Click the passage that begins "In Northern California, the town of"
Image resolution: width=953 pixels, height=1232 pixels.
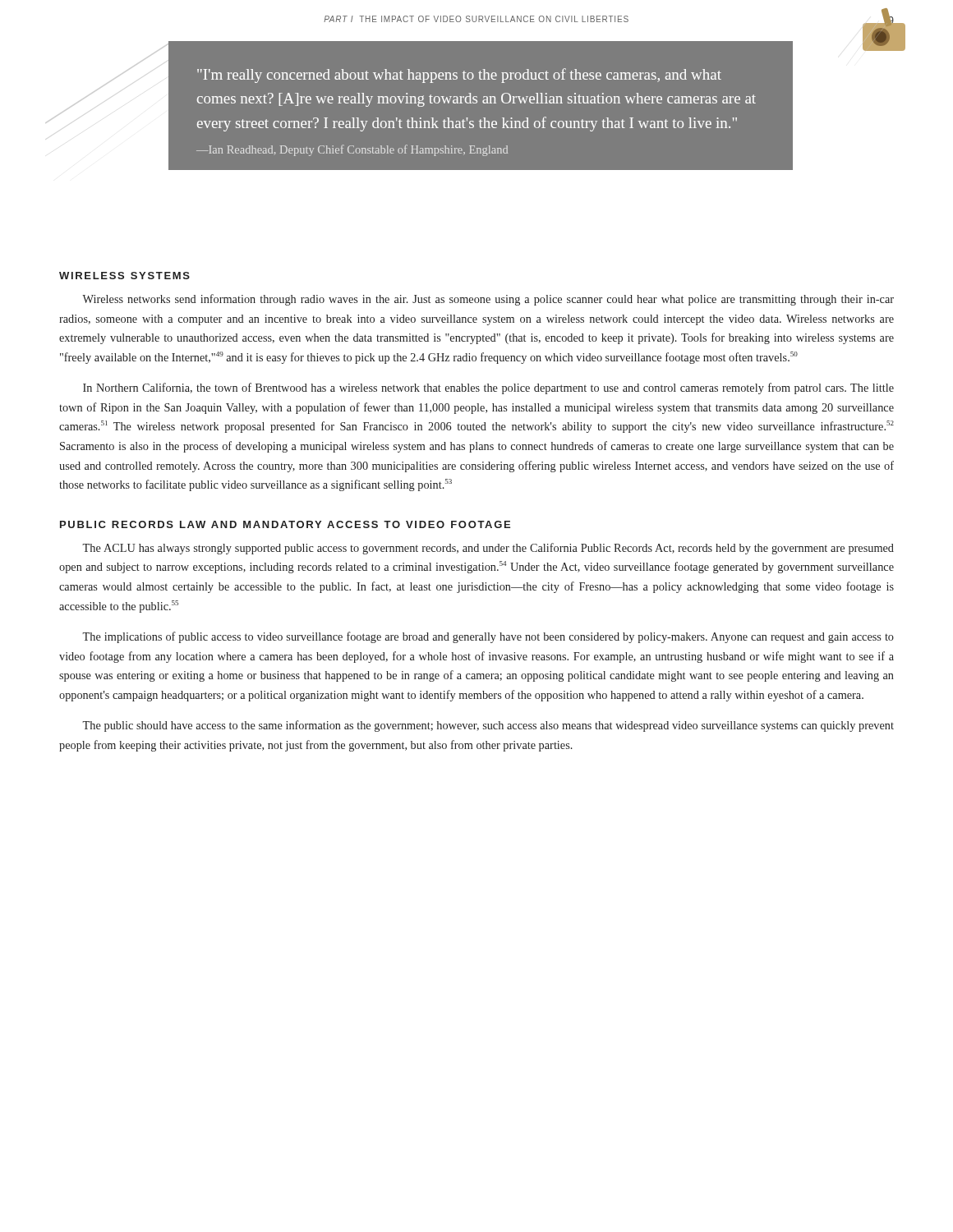click(x=476, y=436)
